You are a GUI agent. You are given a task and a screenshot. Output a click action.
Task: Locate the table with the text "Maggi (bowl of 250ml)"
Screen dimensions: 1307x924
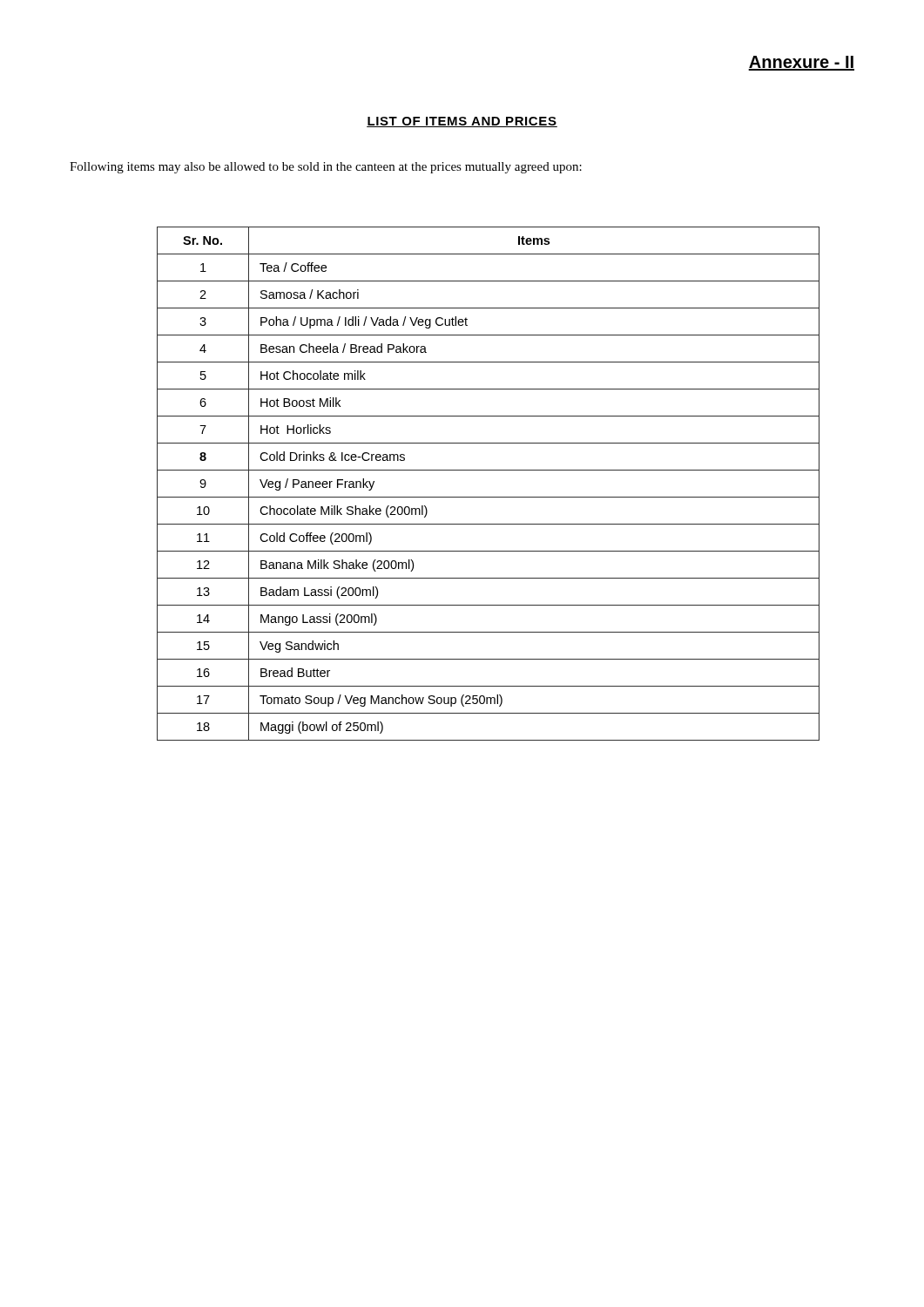point(488,484)
